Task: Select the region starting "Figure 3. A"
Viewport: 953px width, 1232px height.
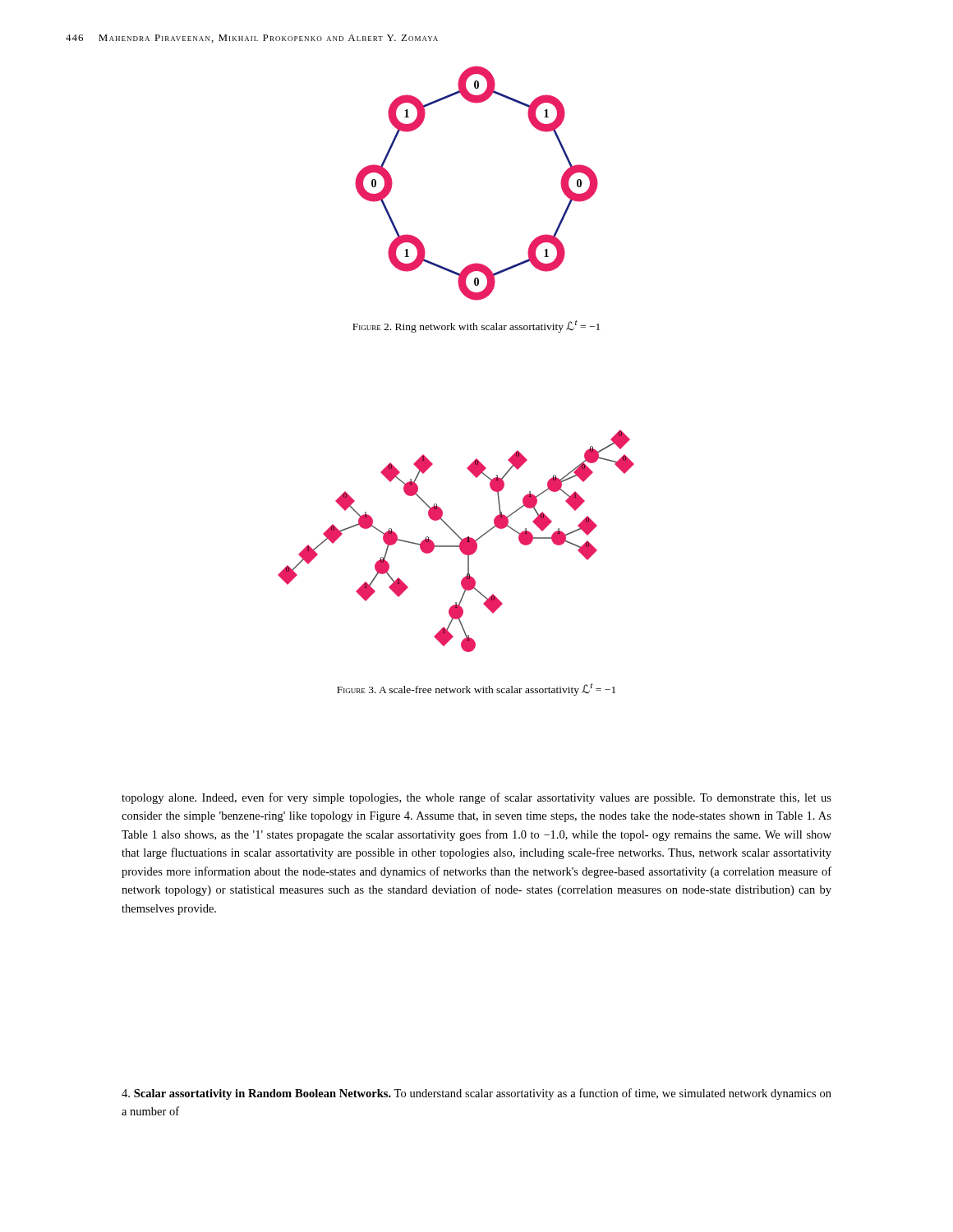Action: pyautogui.click(x=476, y=688)
